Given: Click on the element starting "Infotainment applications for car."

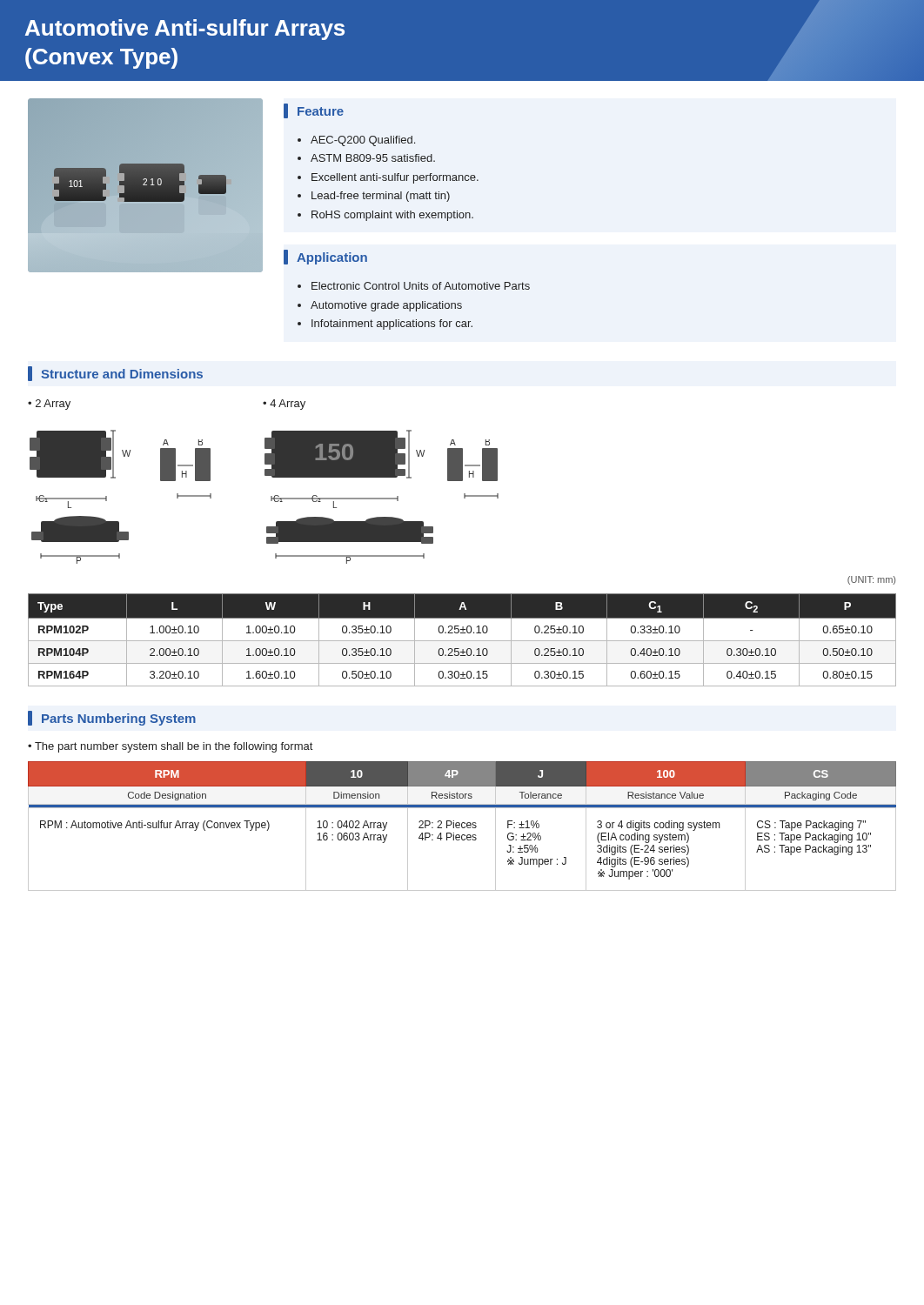Looking at the screenshot, I should pos(392,323).
